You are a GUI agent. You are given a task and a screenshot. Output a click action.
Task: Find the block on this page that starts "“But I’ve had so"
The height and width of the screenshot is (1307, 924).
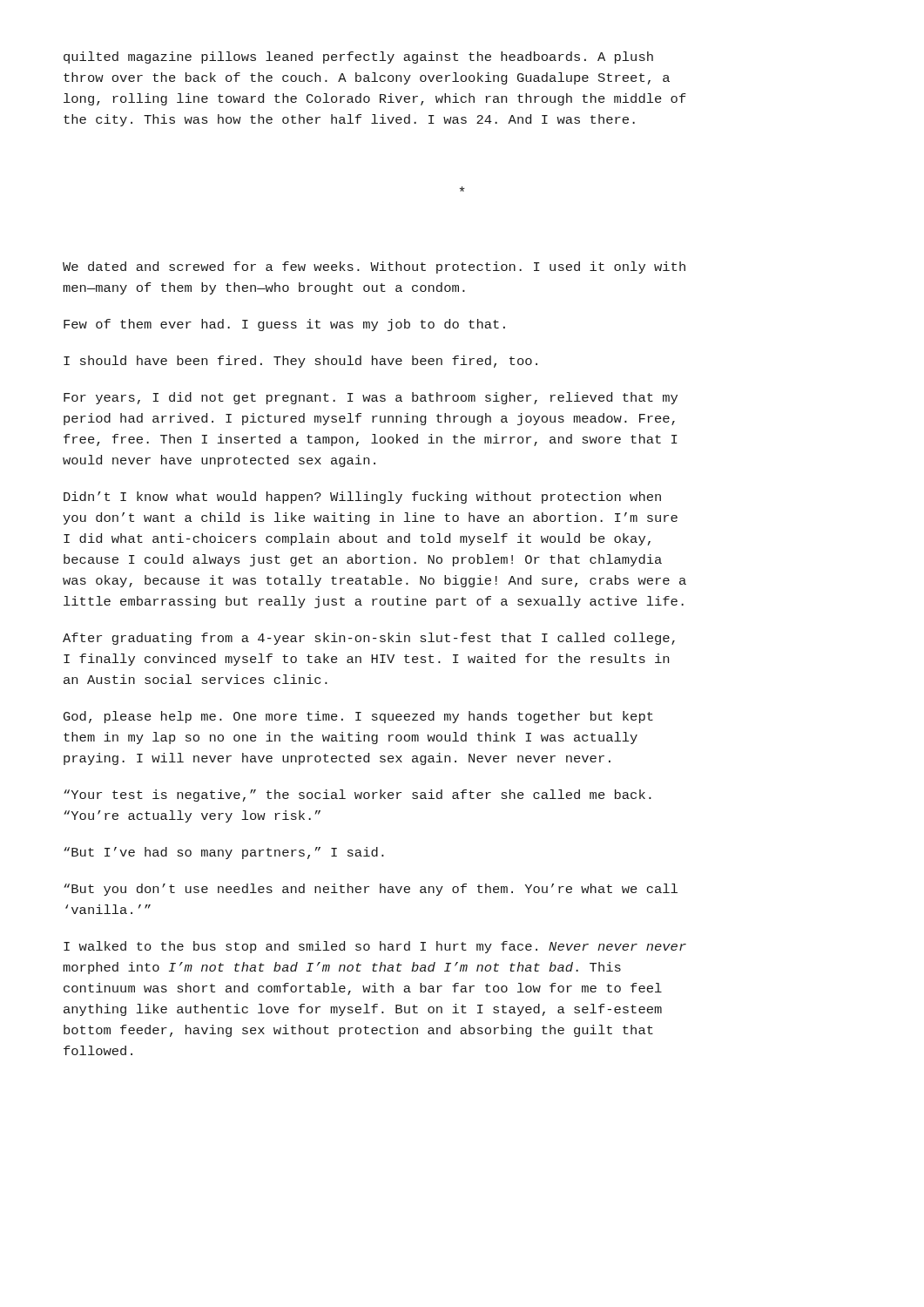225,853
